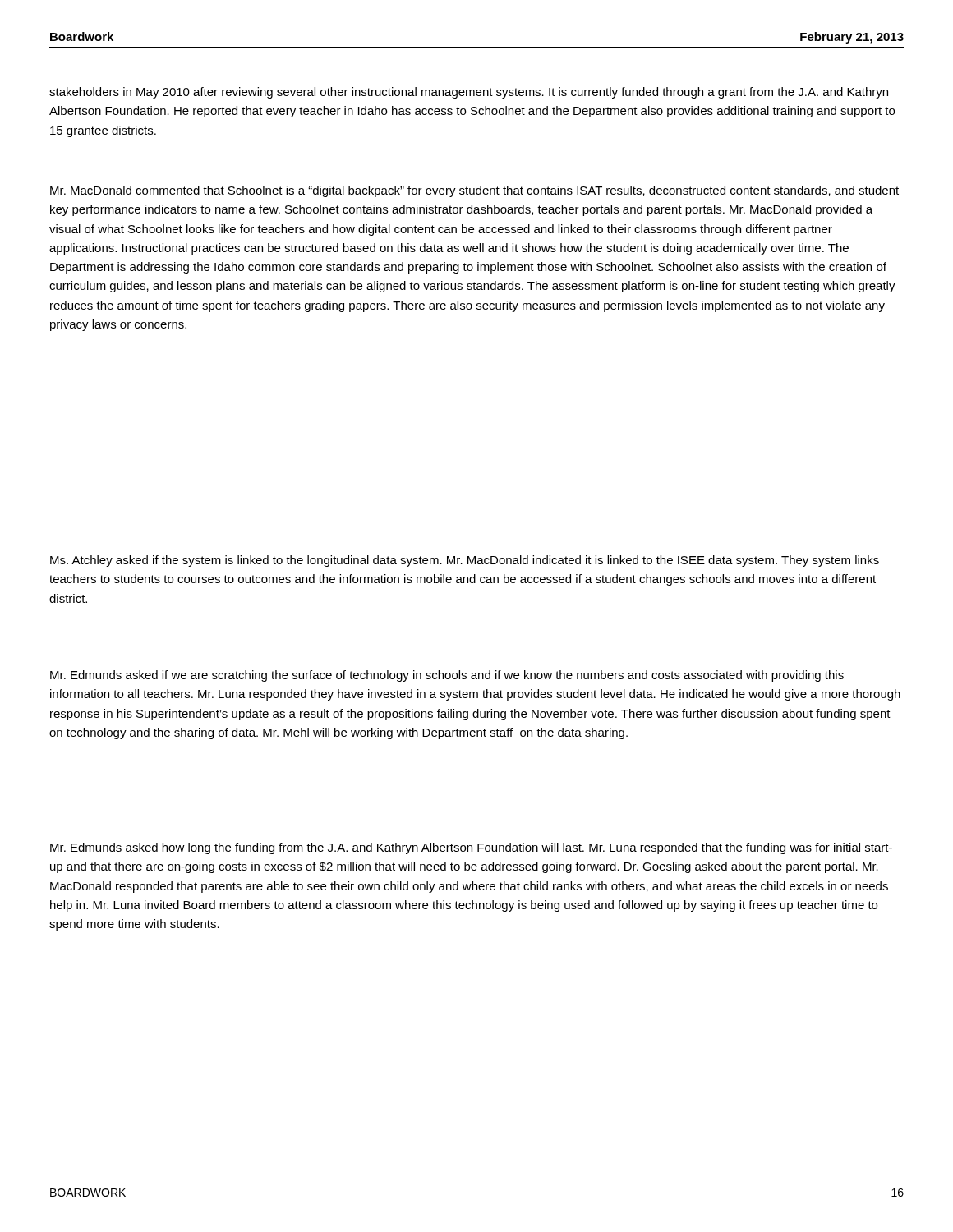This screenshot has height=1232, width=953.
Task: Click the passage that begins "stakeholders in May 2010 after reviewing"
Action: [472, 111]
